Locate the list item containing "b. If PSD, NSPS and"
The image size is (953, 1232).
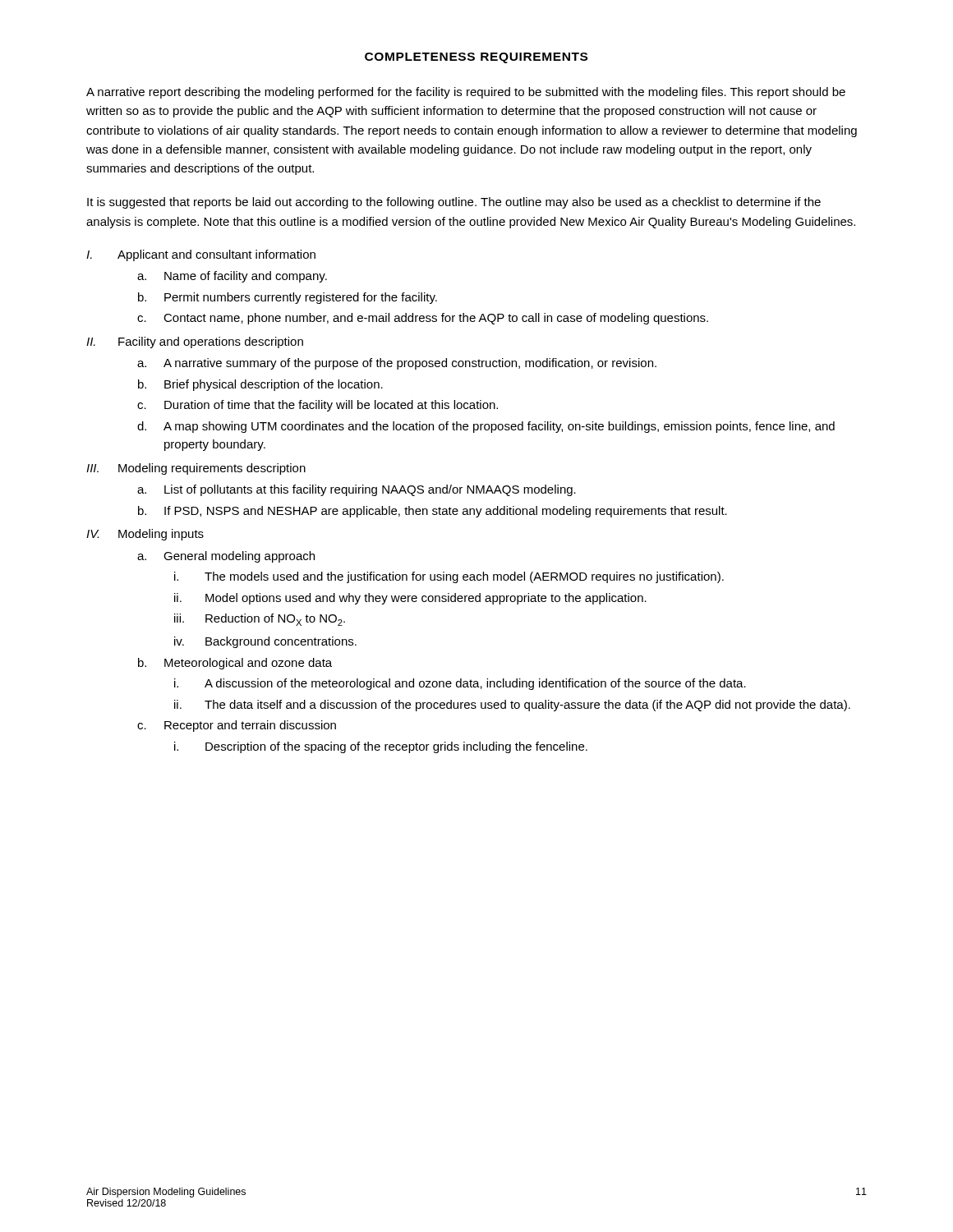coord(502,511)
